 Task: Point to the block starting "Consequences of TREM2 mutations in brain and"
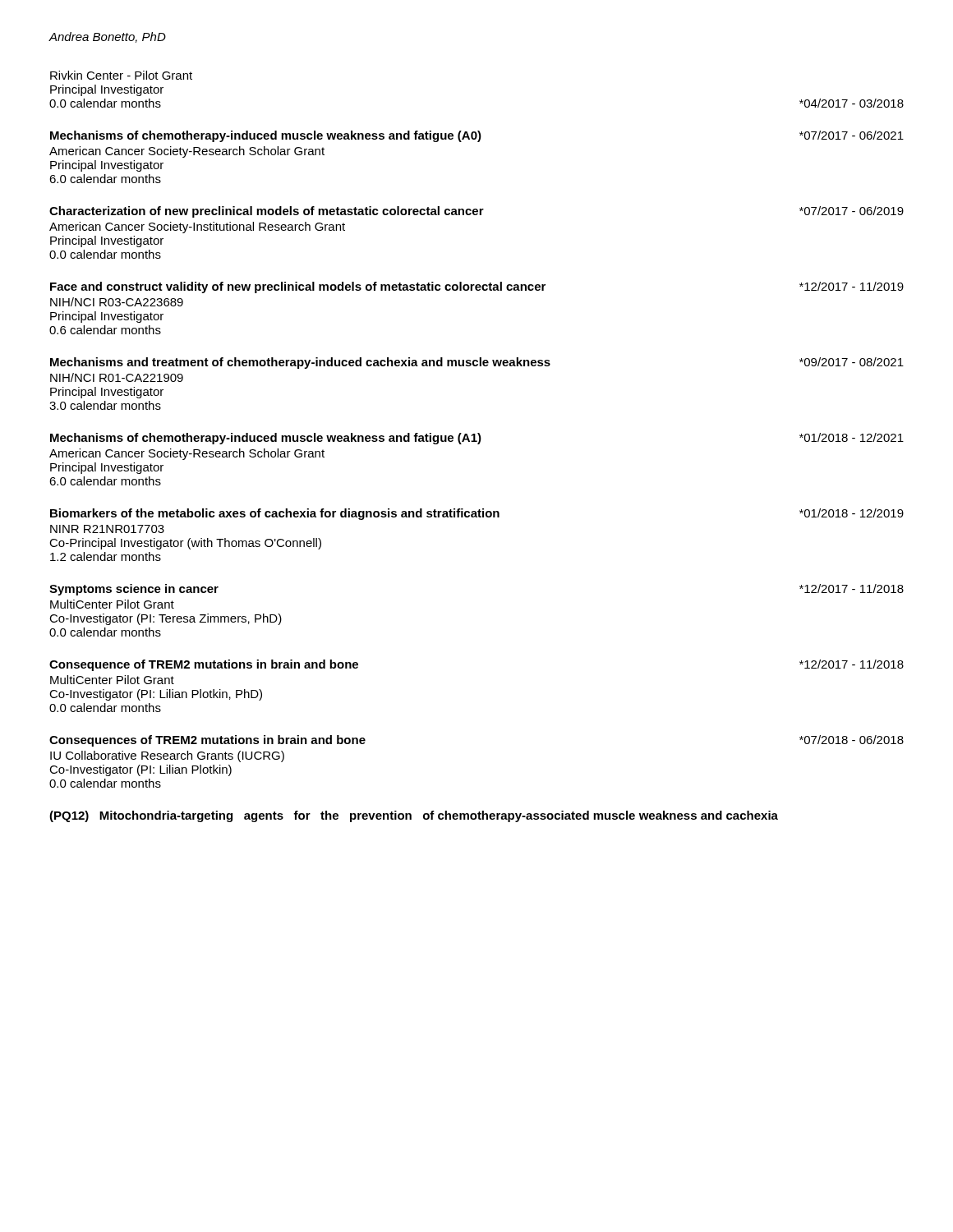206,740
